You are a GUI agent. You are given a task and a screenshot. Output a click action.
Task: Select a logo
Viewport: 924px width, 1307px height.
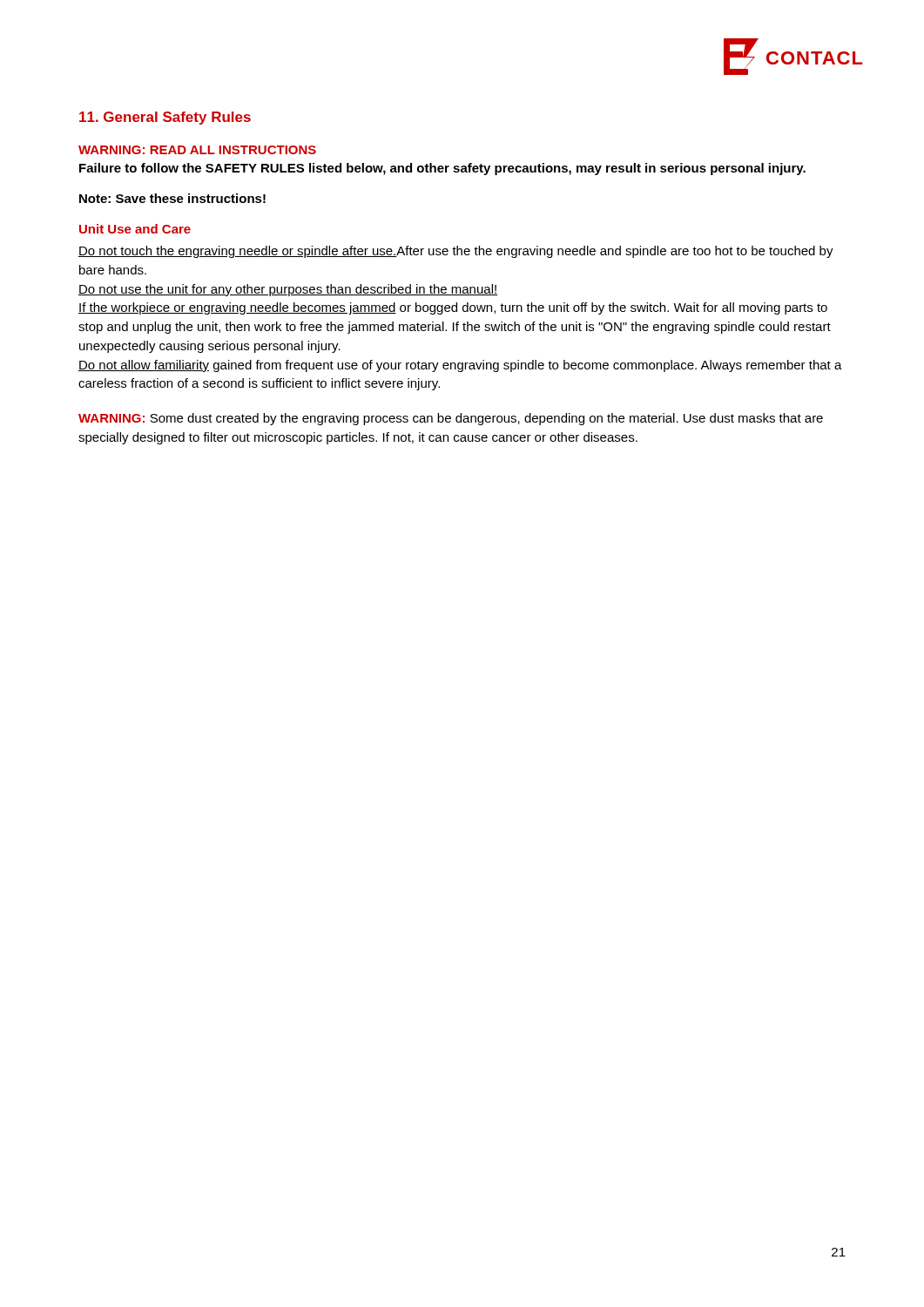(x=793, y=58)
